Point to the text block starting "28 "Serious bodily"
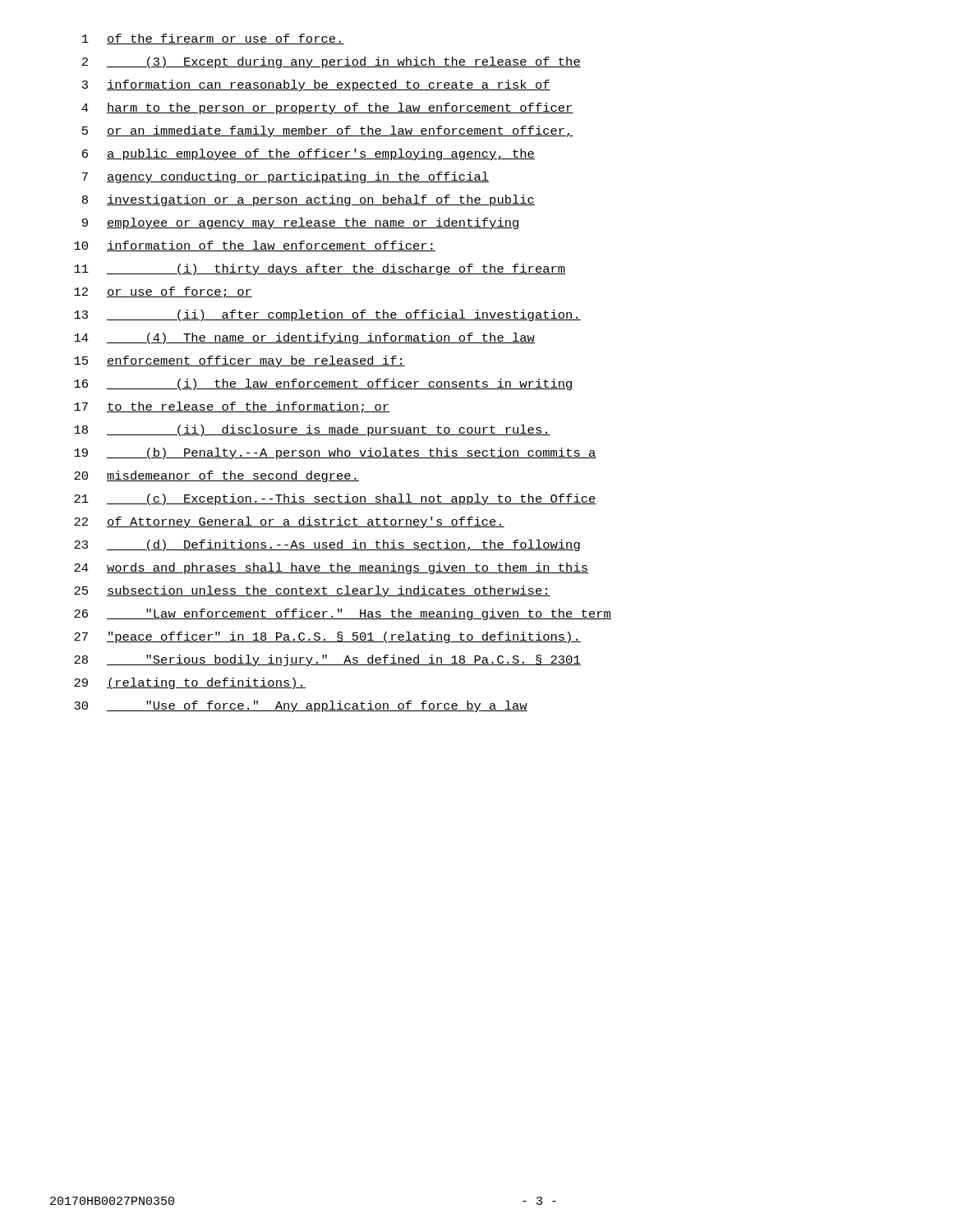Screen dimensions: 1232x953 click(476, 660)
